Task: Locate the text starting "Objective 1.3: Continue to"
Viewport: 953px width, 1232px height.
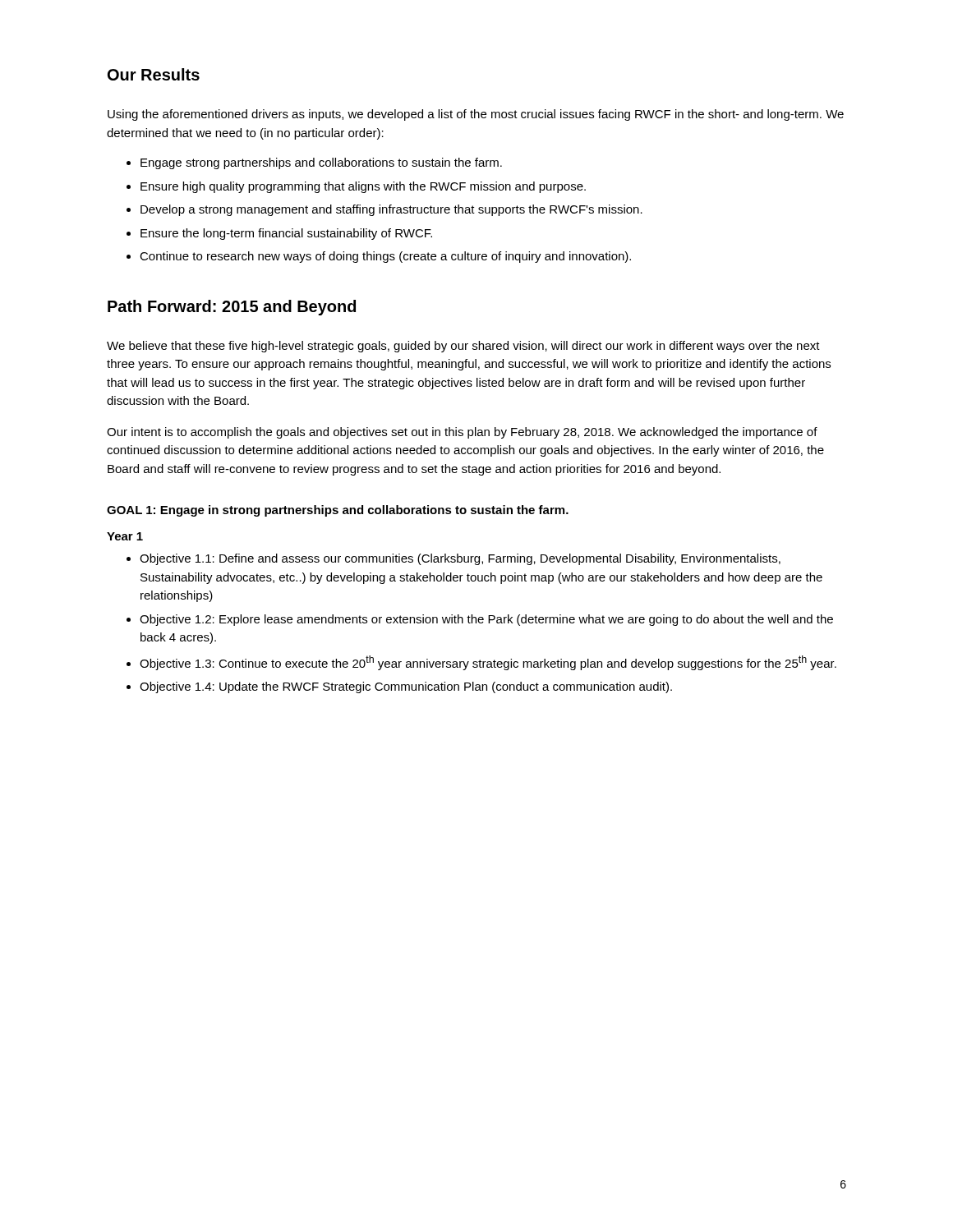Action: tap(488, 662)
